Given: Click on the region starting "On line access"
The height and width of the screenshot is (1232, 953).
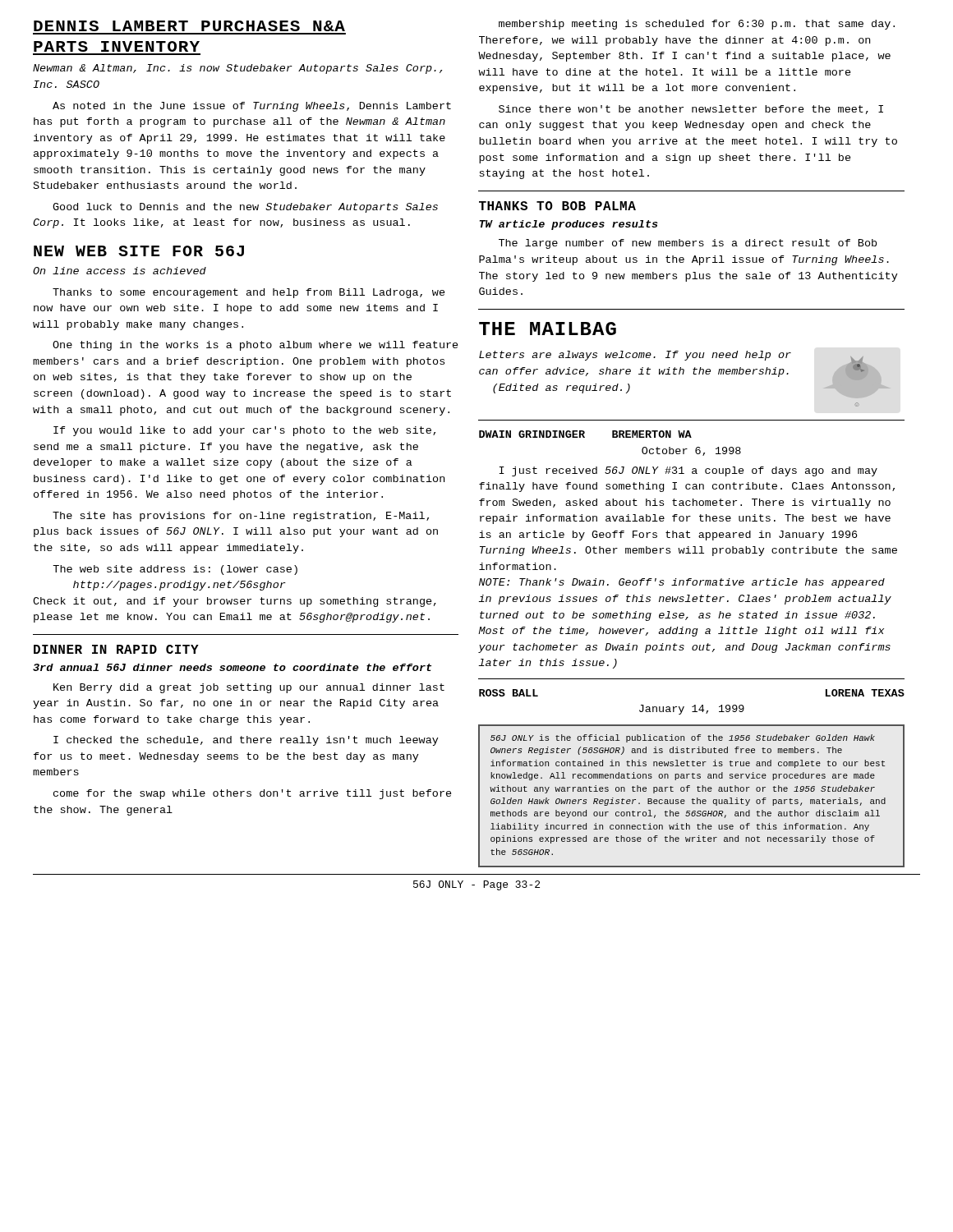Looking at the screenshot, I should click(x=119, y=271).
